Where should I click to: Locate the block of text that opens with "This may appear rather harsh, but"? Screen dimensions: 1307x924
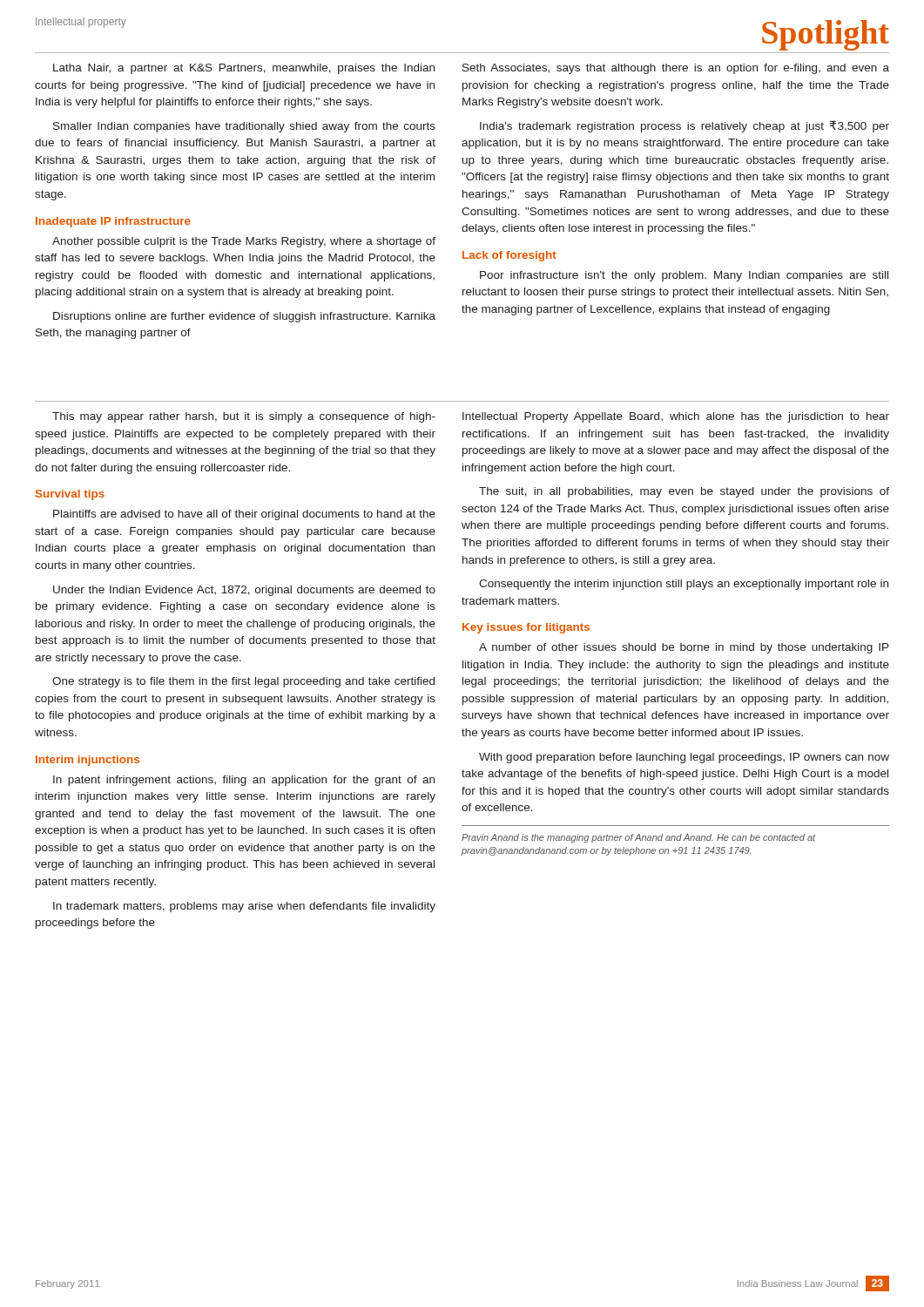[235, 442]
